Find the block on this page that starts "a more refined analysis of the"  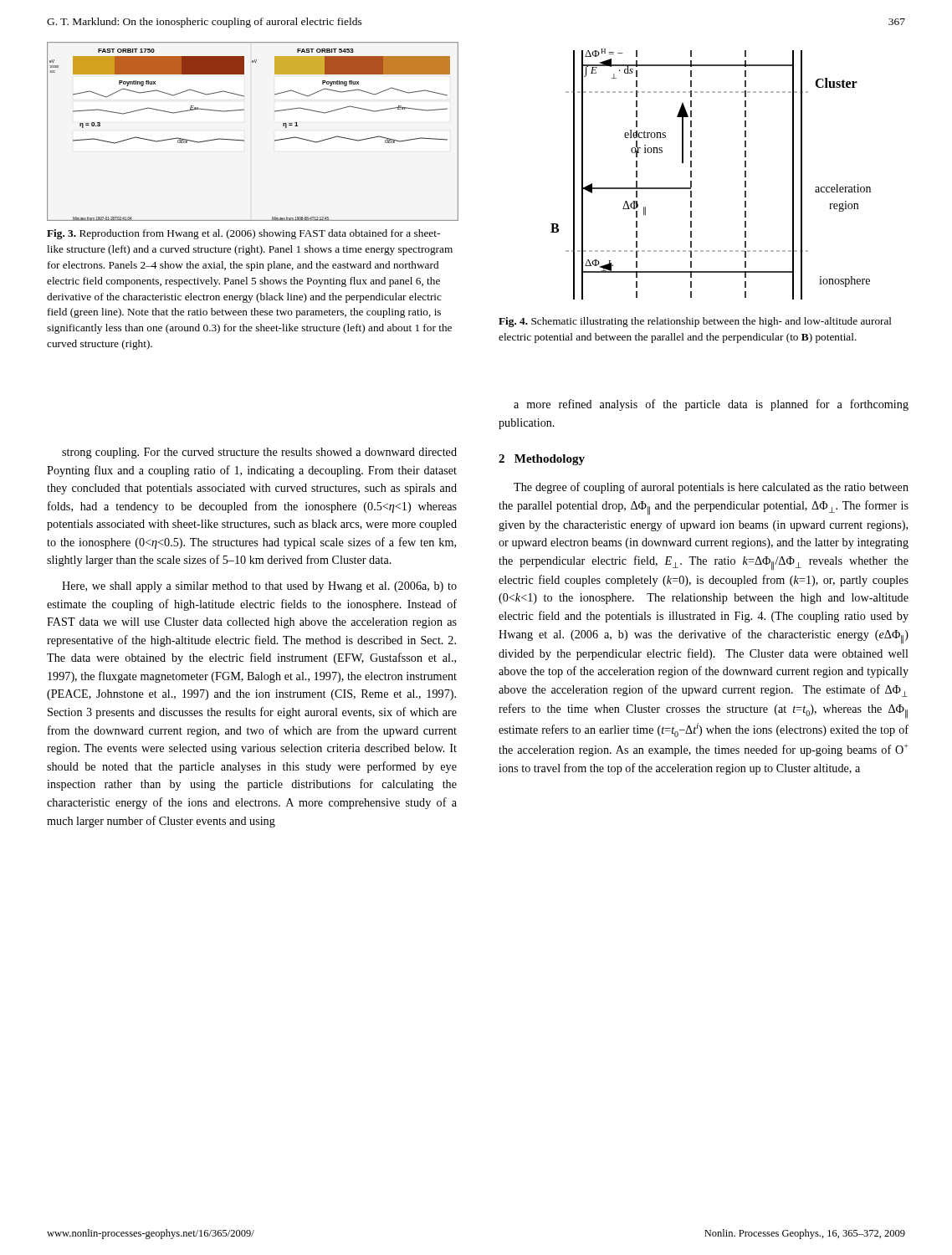[x=704, y=414]
